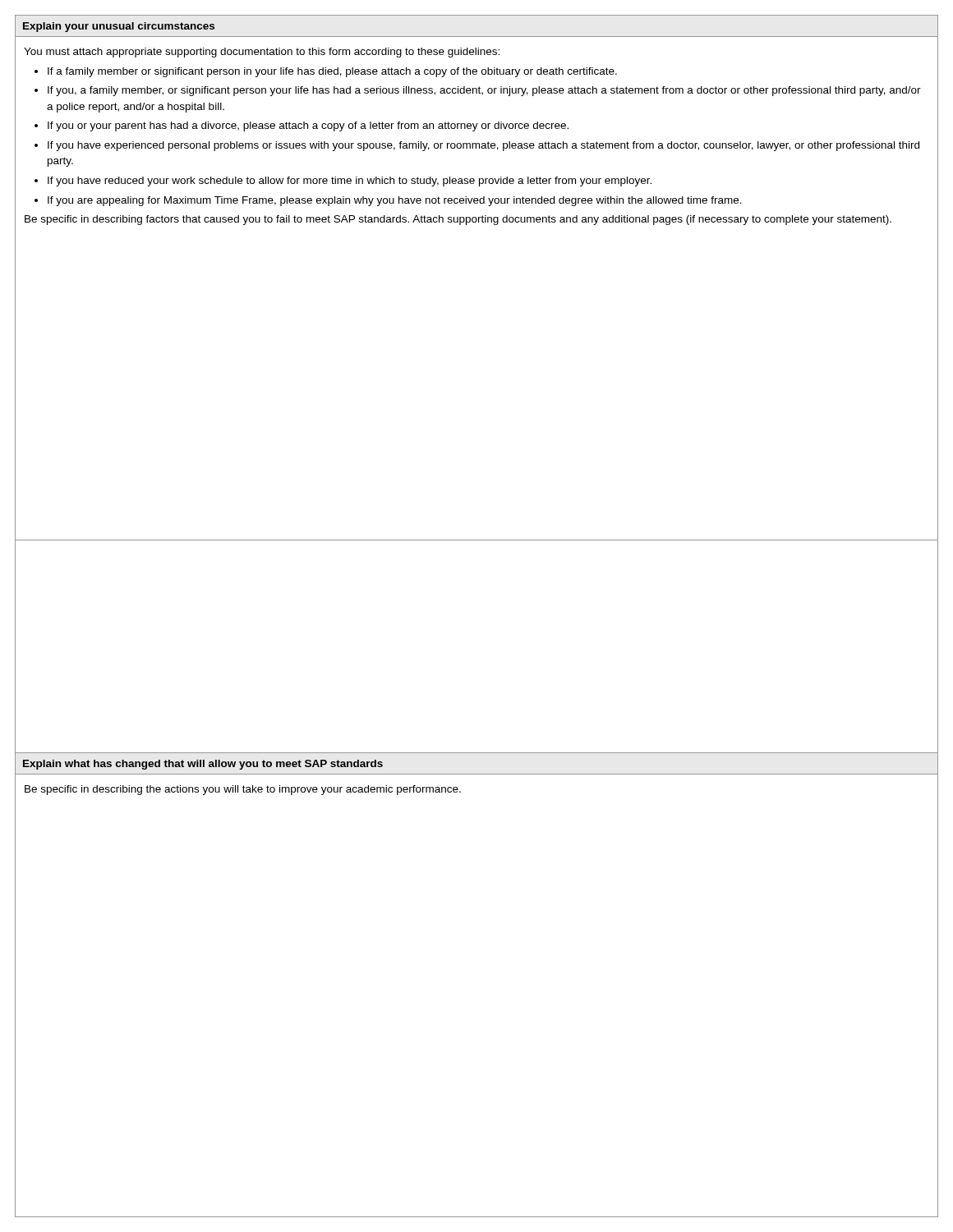
Task: Locate the block of text that opens with "If you have reduced your work"
Action: point(350,180)
